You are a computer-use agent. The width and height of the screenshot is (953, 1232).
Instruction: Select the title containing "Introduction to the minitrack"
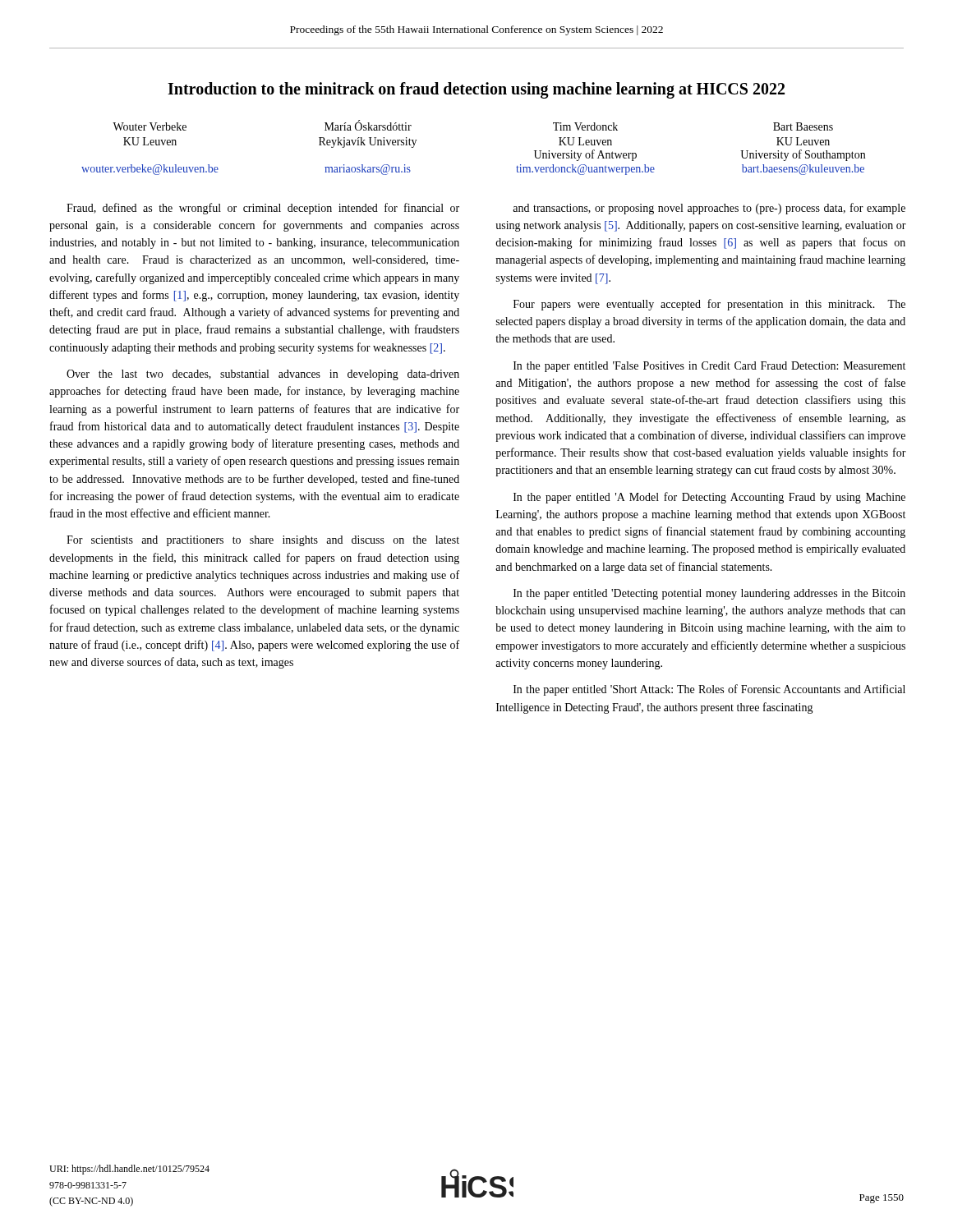[x=476, y=89]
